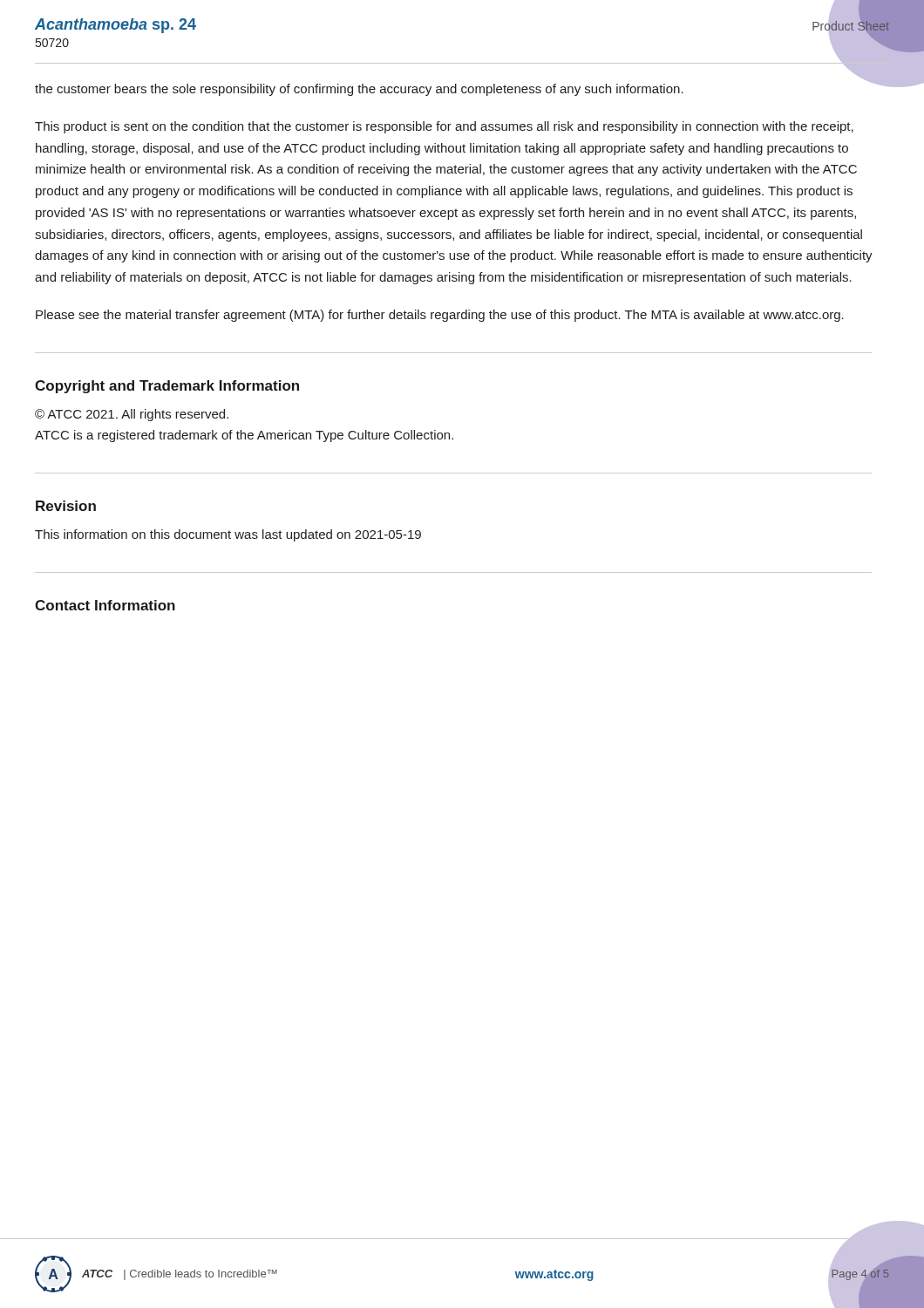This screenshot has height=1308, width=924.
Task: Select the passage starting "Contact Information"
Action: (x=105, y=605)
